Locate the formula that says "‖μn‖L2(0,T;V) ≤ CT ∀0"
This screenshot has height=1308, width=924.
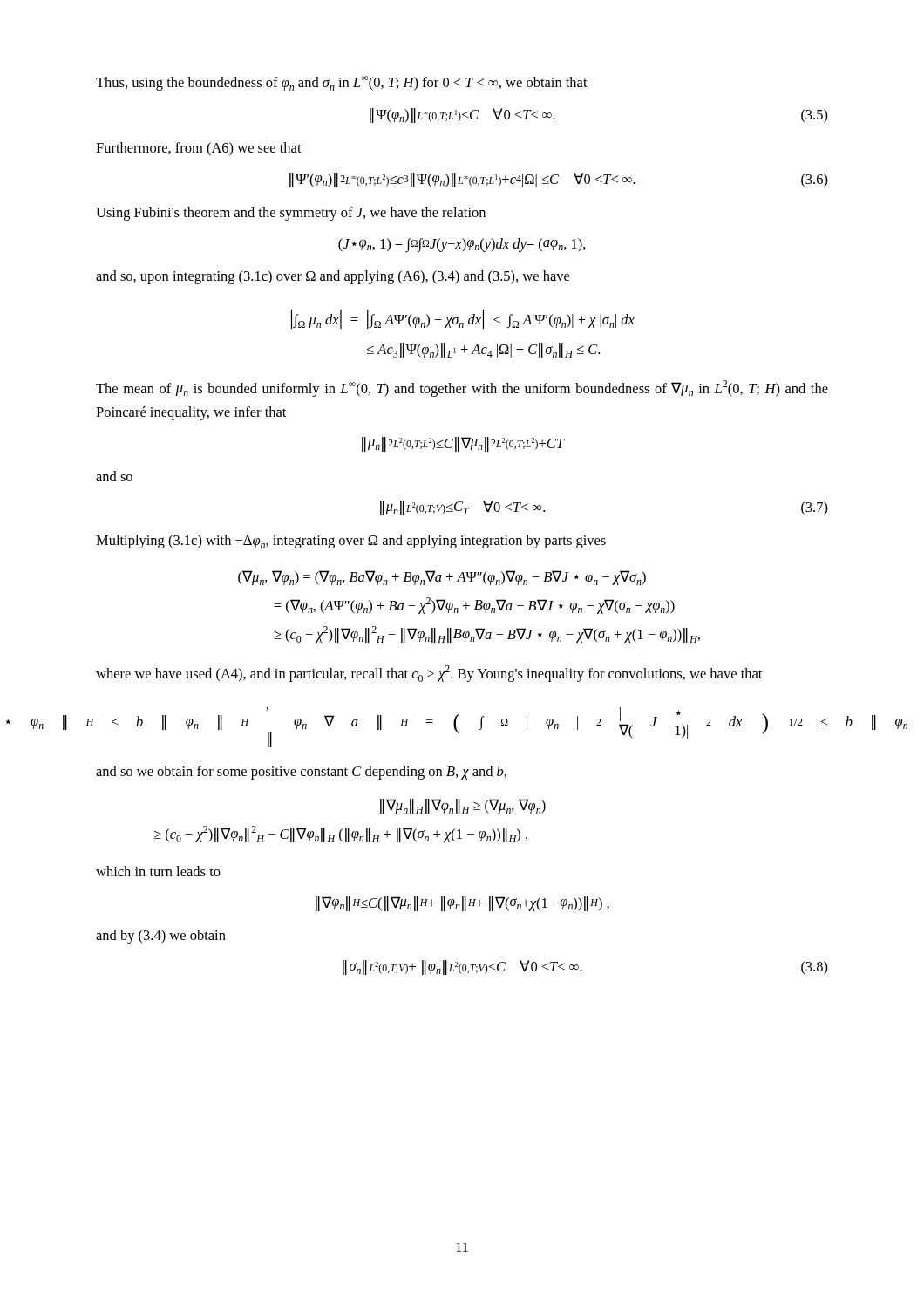point(462,508)
